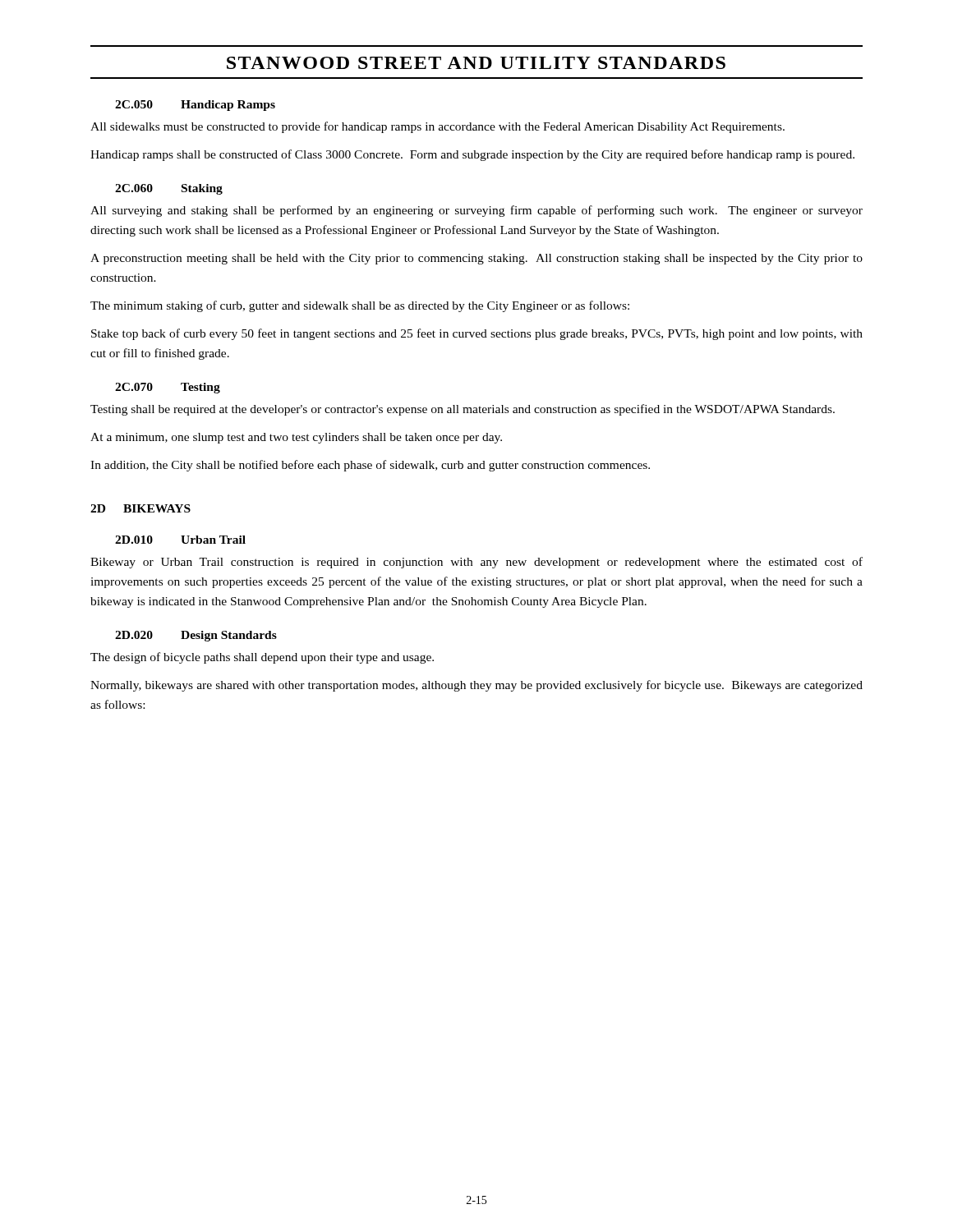Find the text block that reads "The minimum staking"
Viewport: 953px width, 1232px height.
click(476, 306)
